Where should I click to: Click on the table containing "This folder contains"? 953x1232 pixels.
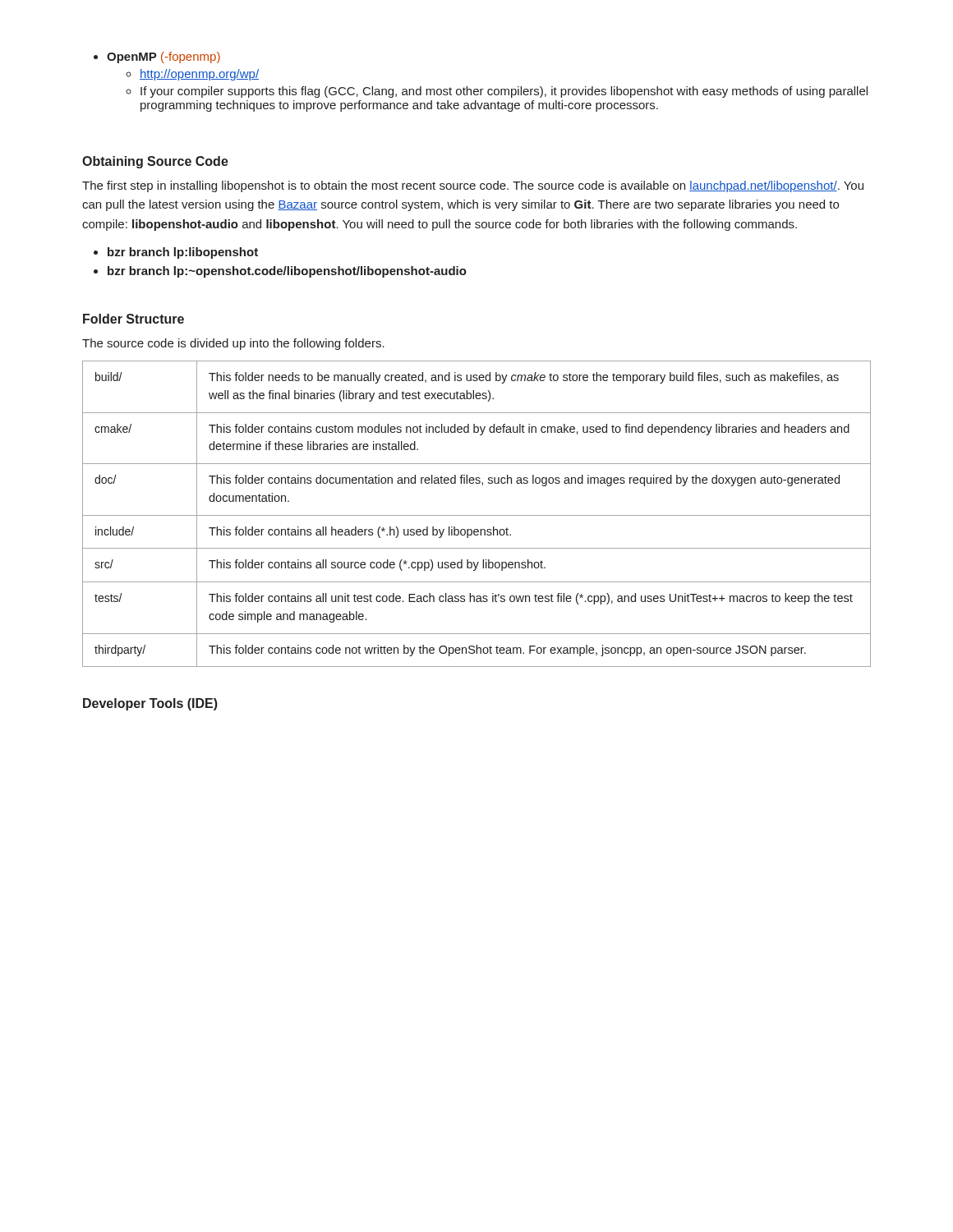pyautogui.click(x=476, y=514)
